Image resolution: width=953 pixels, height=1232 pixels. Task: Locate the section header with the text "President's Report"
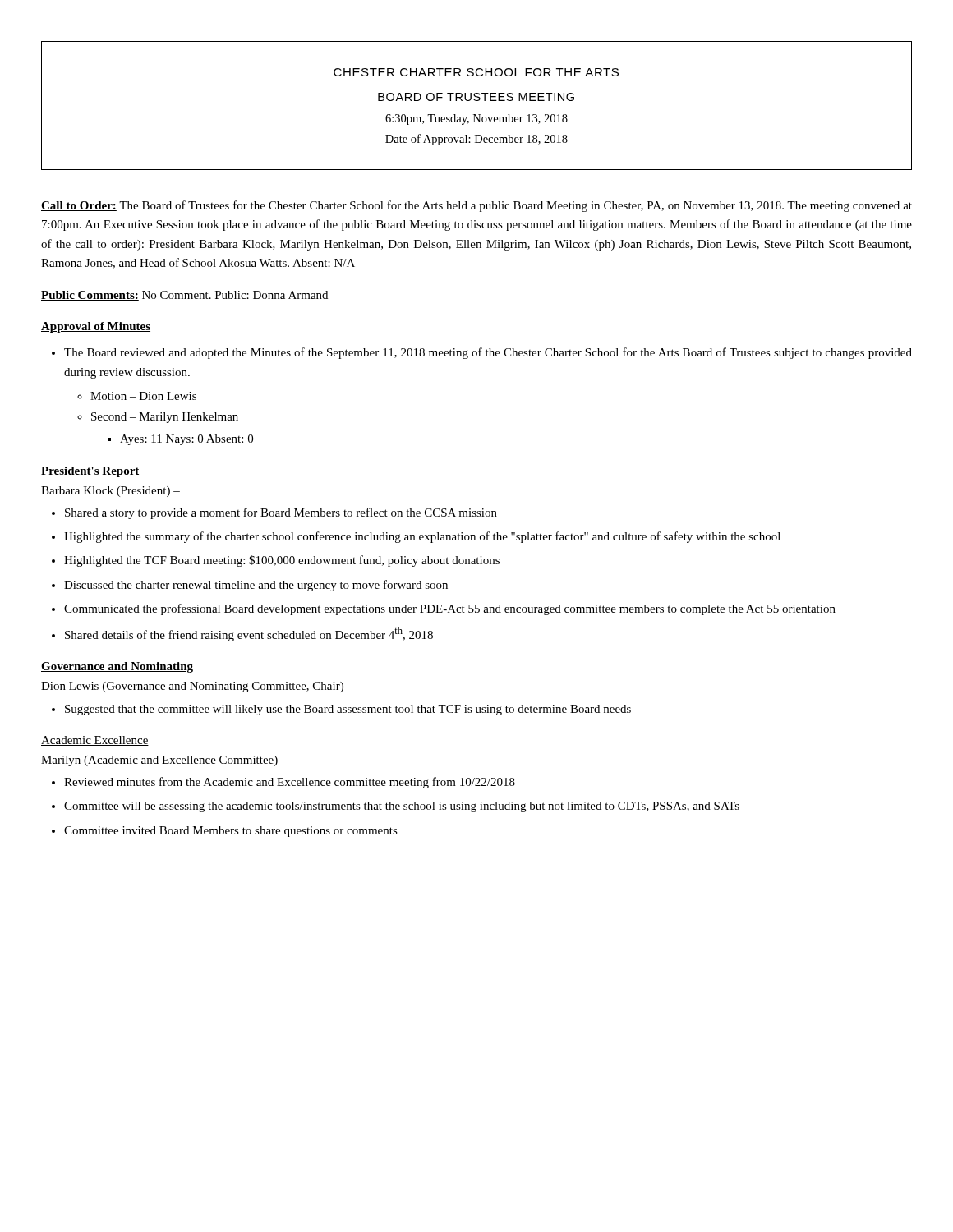90,470
